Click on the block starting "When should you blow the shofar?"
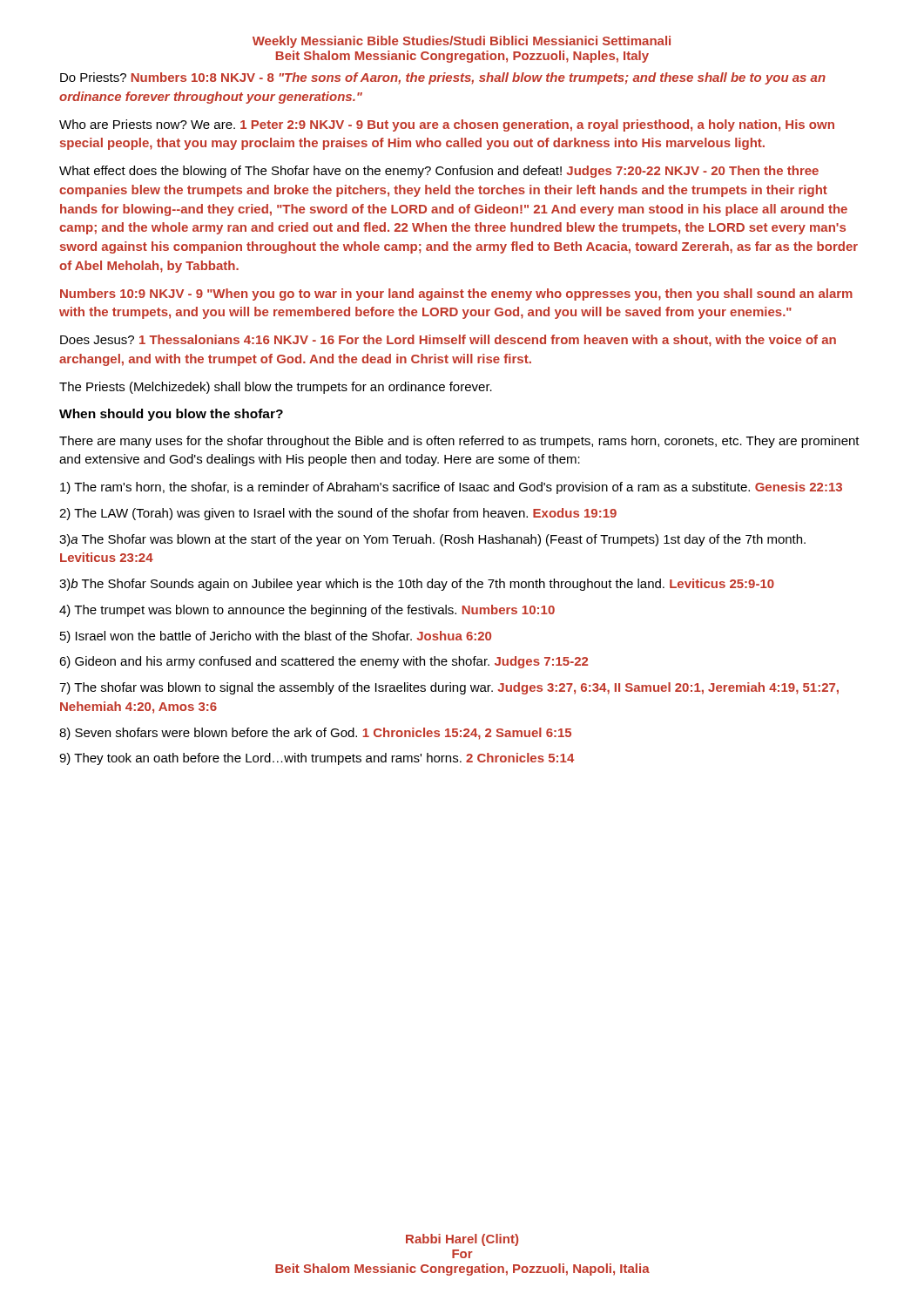The height and width of the screenshot is (1307, 924). (171, 415)
